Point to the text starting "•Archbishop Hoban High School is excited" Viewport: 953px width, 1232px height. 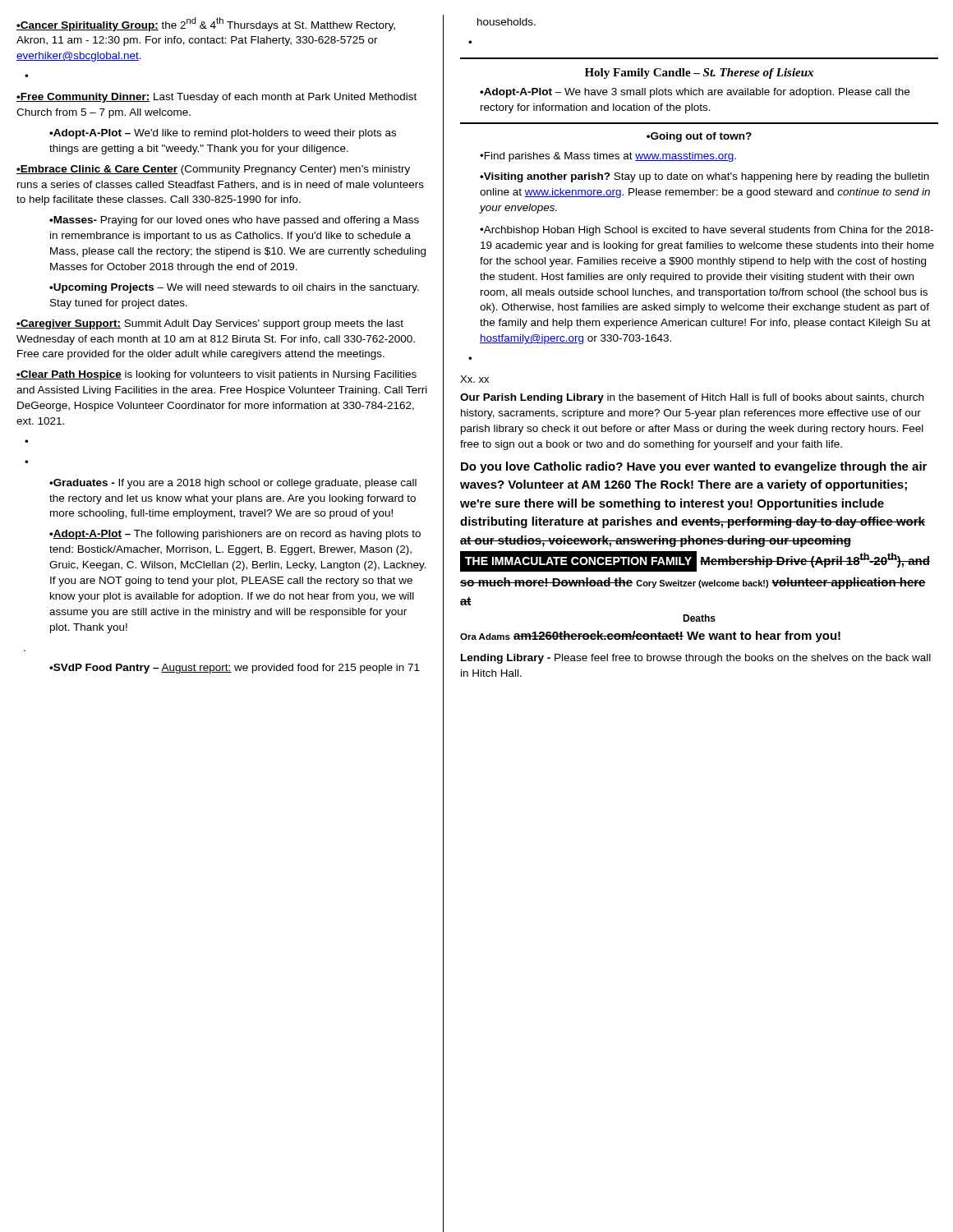pos(707,284)
